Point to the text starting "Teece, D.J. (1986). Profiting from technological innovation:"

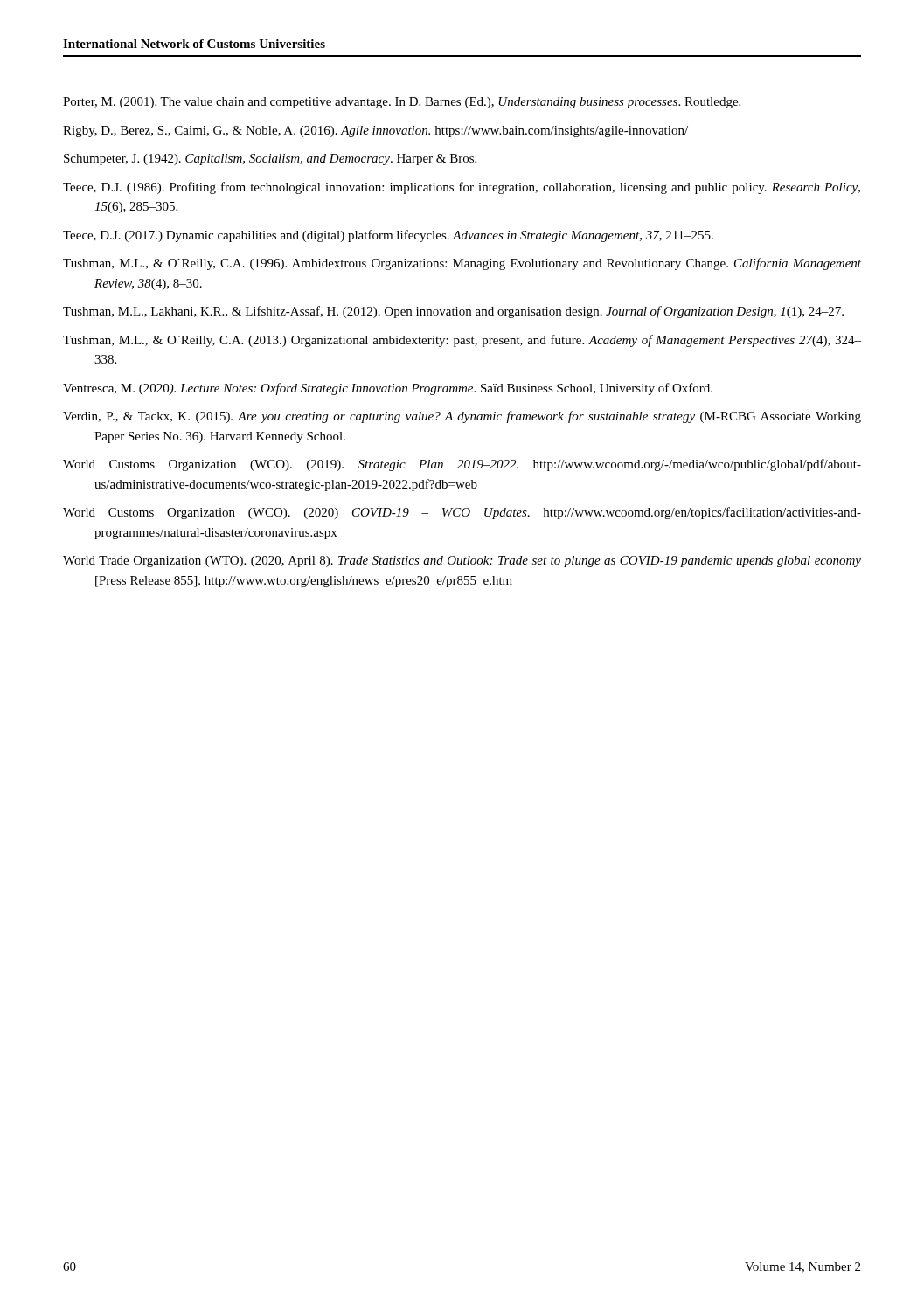(462, 196)
